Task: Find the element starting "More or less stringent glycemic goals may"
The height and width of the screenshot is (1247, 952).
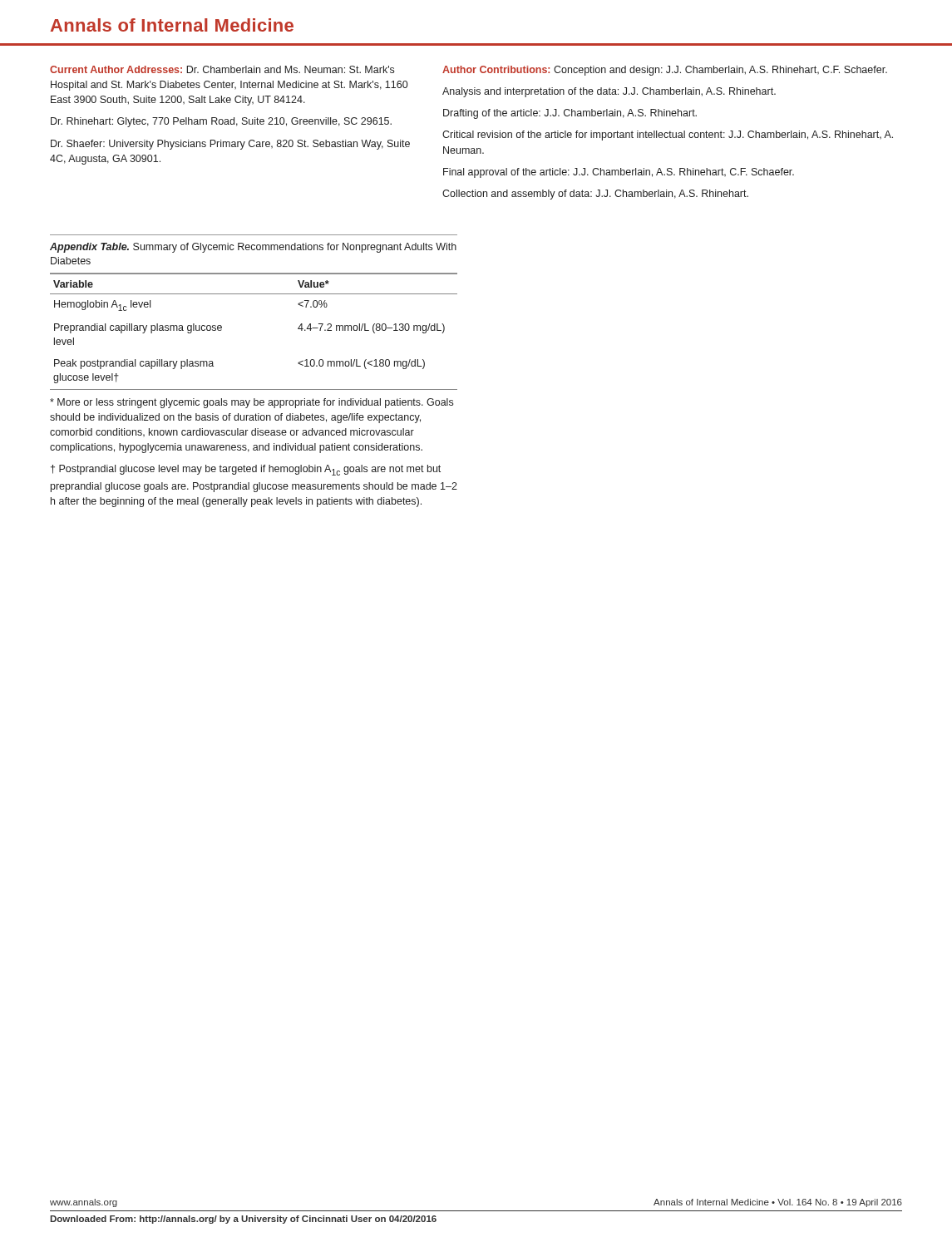Action: point(254,452)
